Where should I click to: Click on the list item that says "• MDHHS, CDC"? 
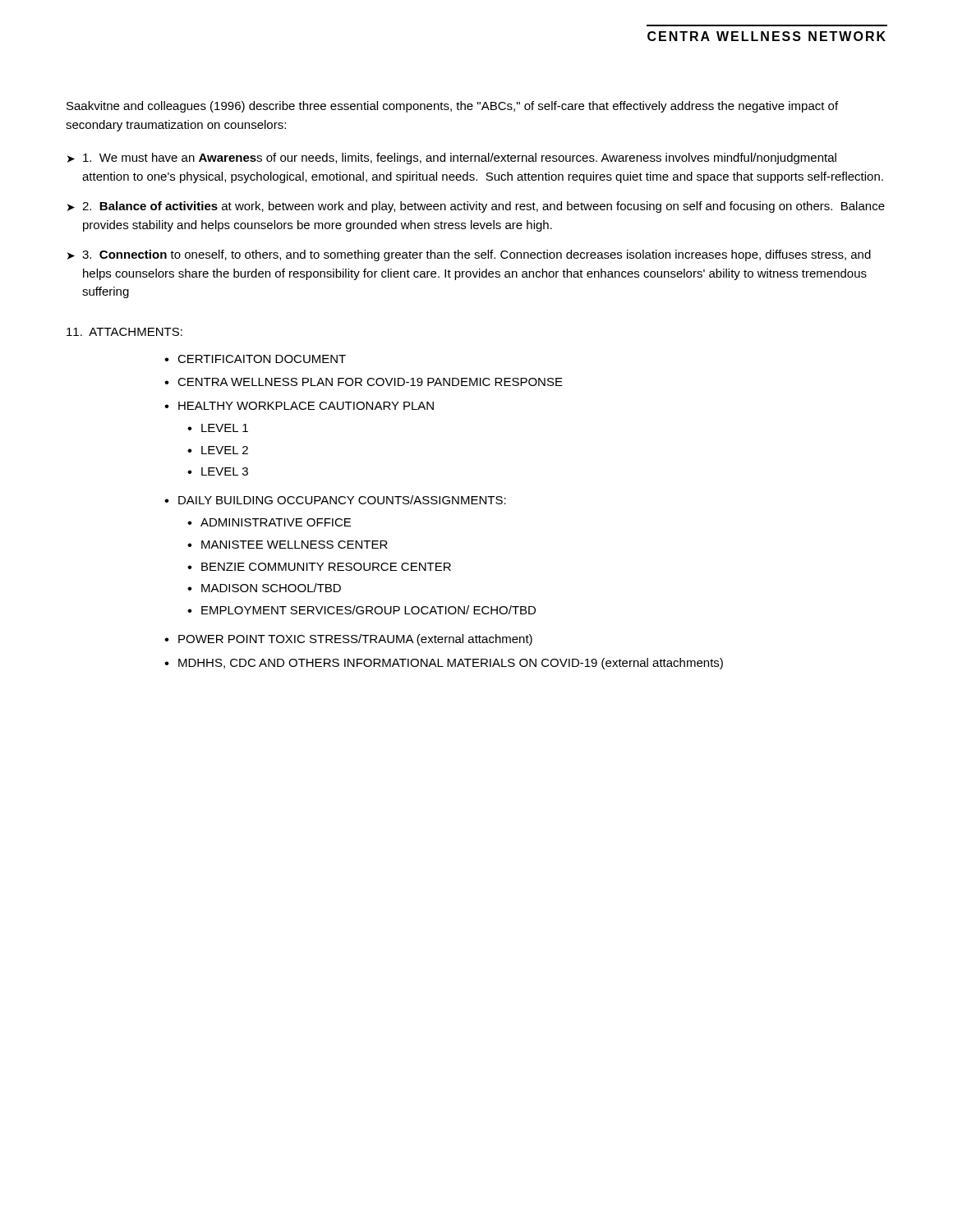coord(444,663)
